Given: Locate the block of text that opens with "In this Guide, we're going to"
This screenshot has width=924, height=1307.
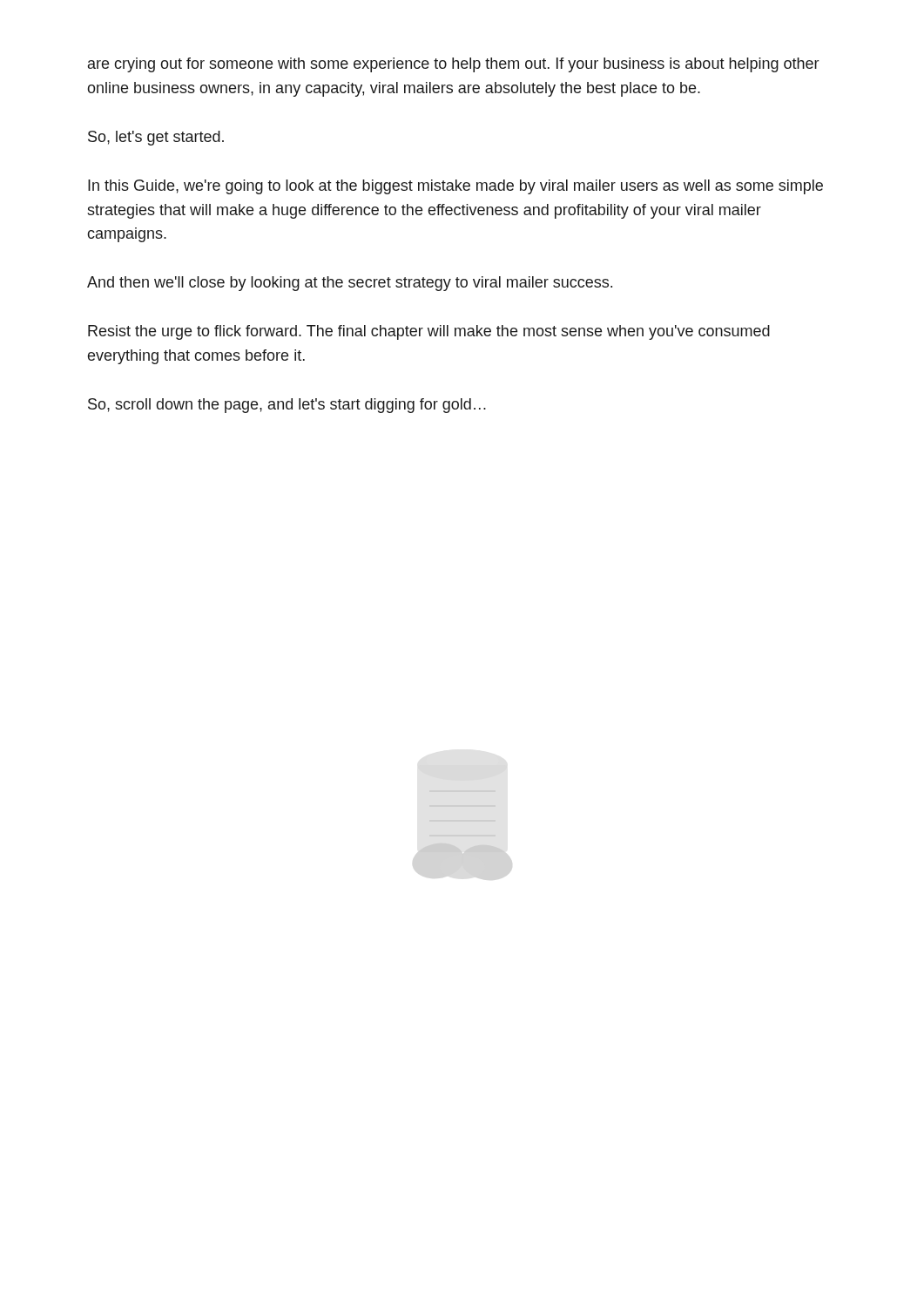Looking at the screenshot, I should click(x=455, y=210).
